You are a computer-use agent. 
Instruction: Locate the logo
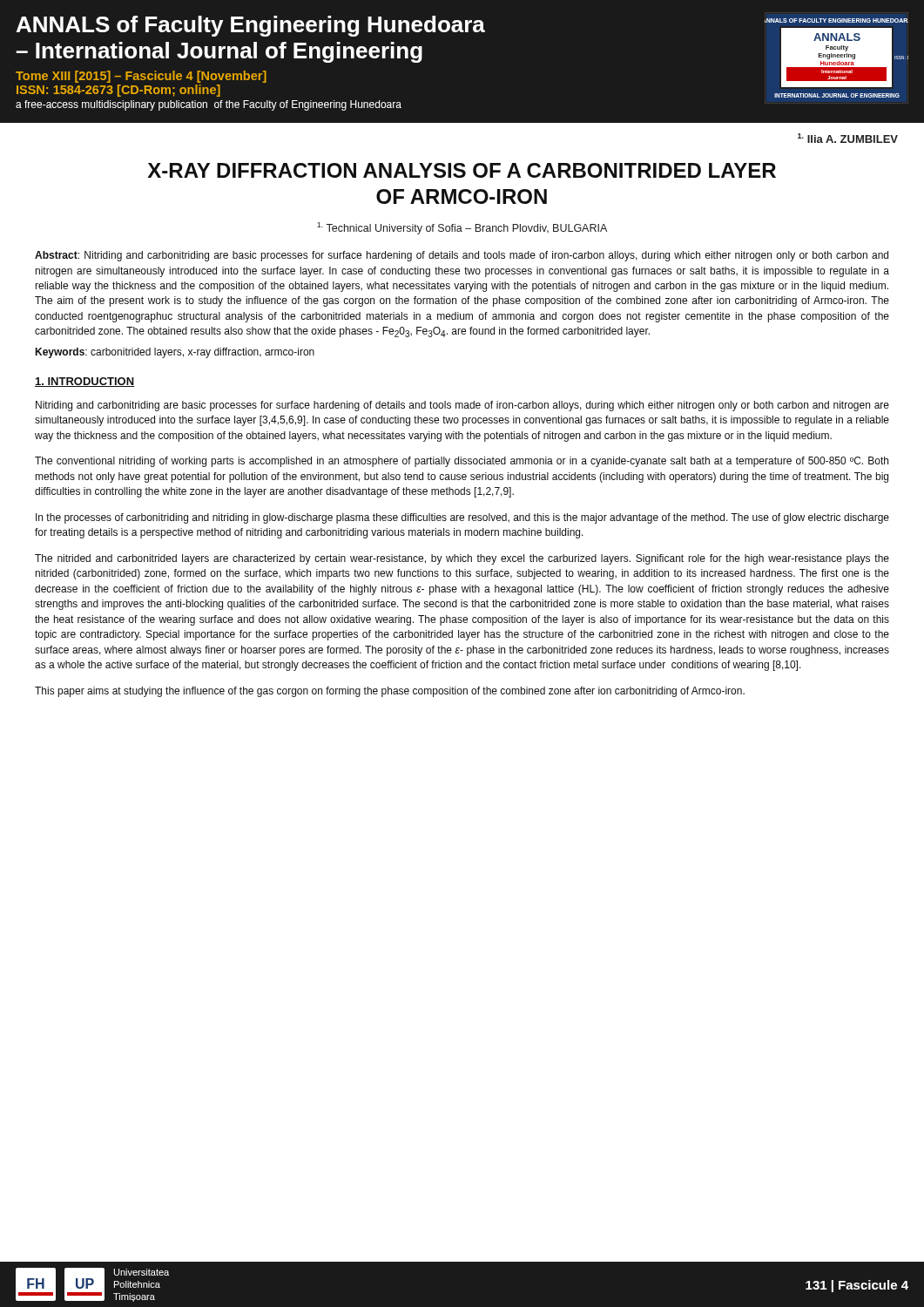tap(836, 60)
